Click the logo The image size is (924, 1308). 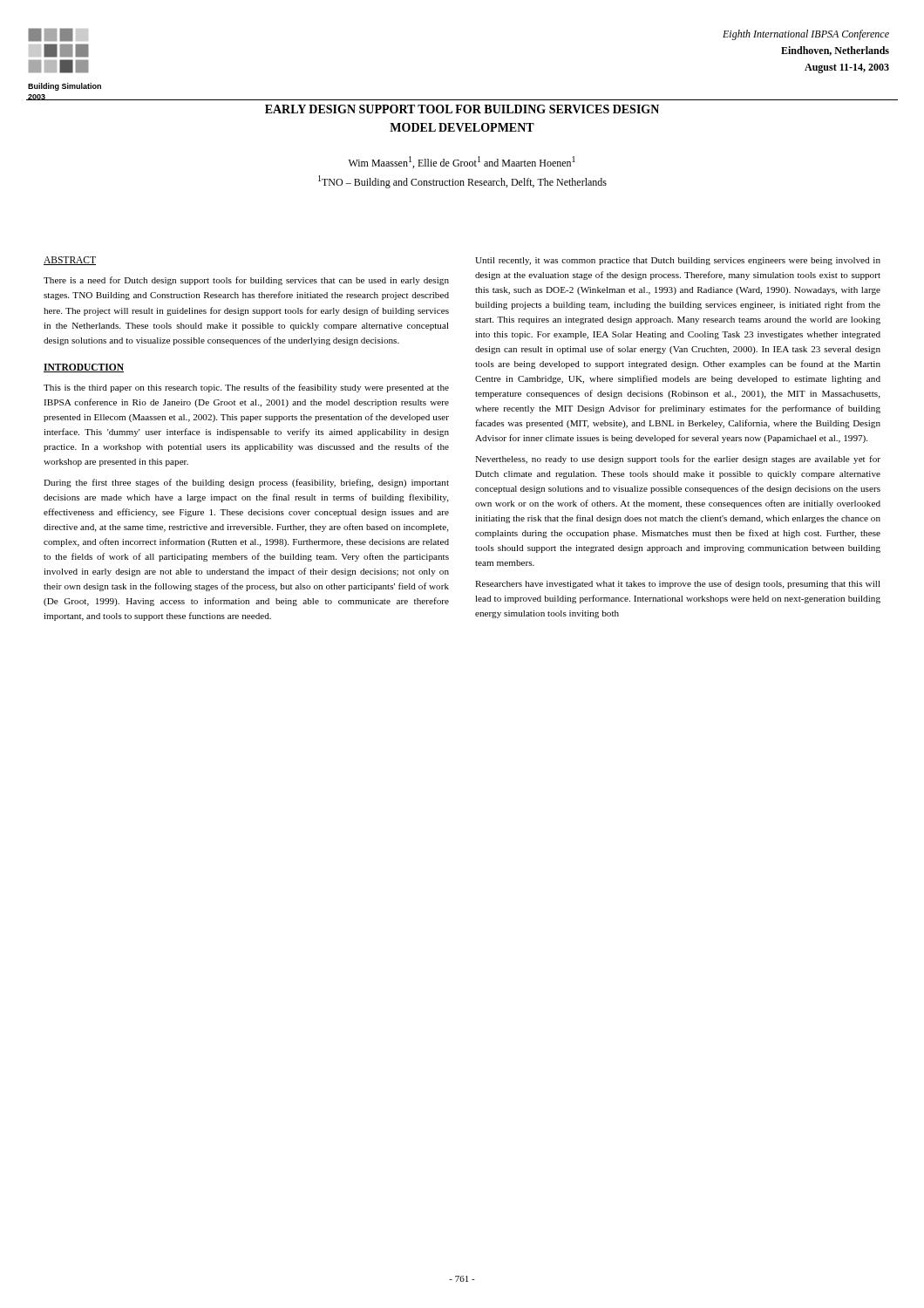click(78, 65)
